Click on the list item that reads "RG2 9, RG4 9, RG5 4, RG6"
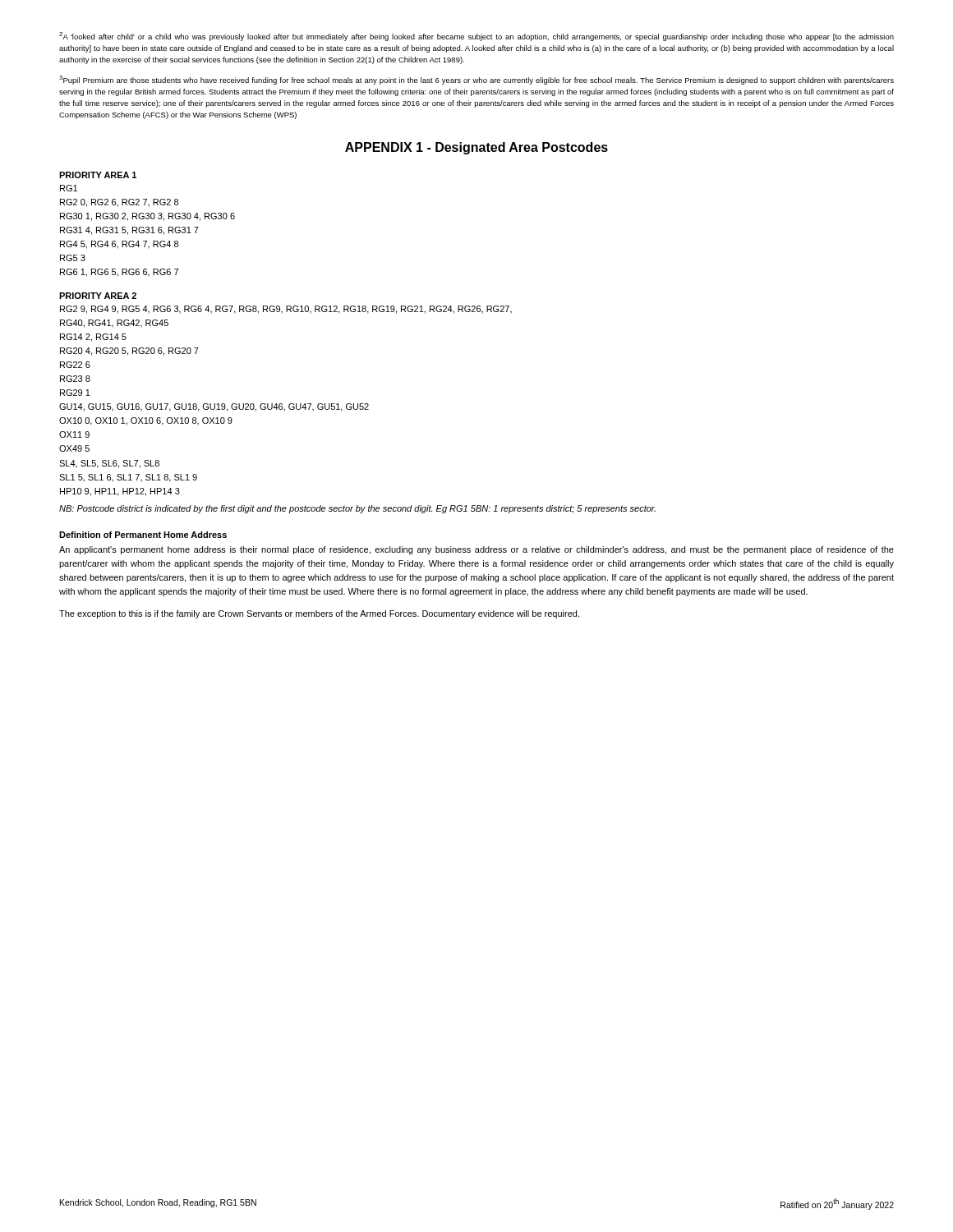Image resolution: width=953 pixels, height=1232 pixels. pyautogui.click(x=286, y=316)
